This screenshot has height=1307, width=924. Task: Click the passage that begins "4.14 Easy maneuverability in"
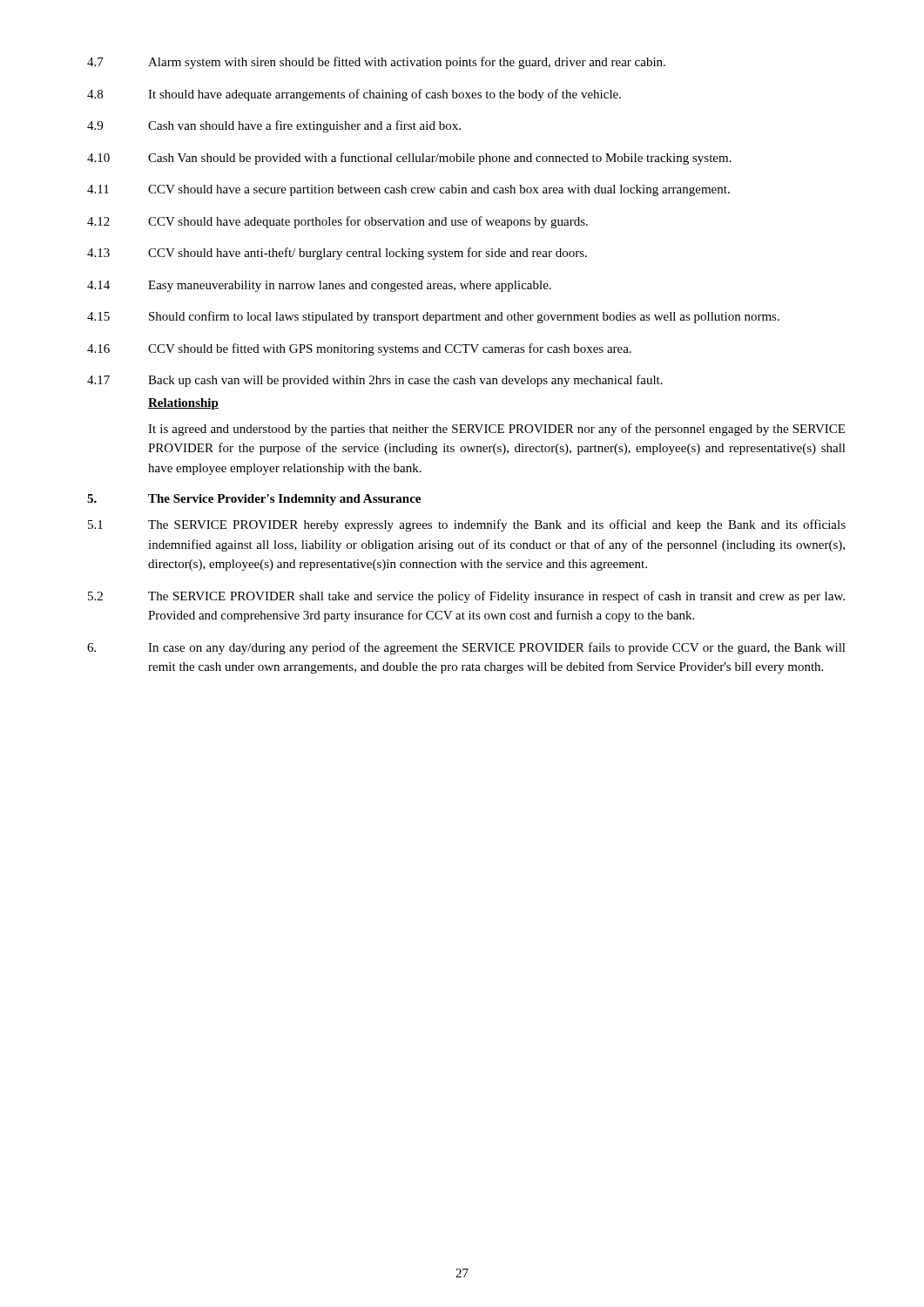tap(466, 285)
